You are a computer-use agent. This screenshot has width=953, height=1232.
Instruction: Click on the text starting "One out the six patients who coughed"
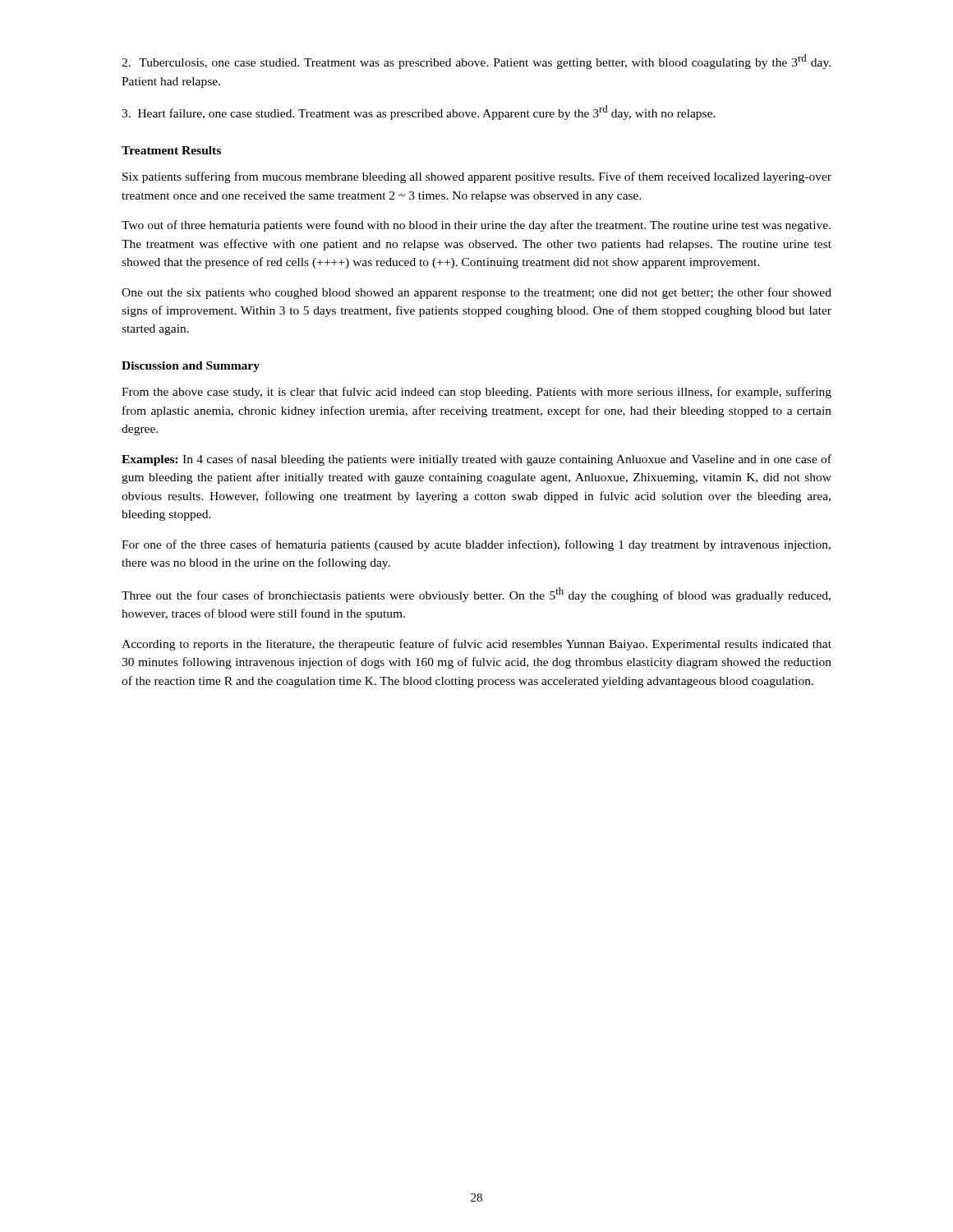tap(476, 310)
